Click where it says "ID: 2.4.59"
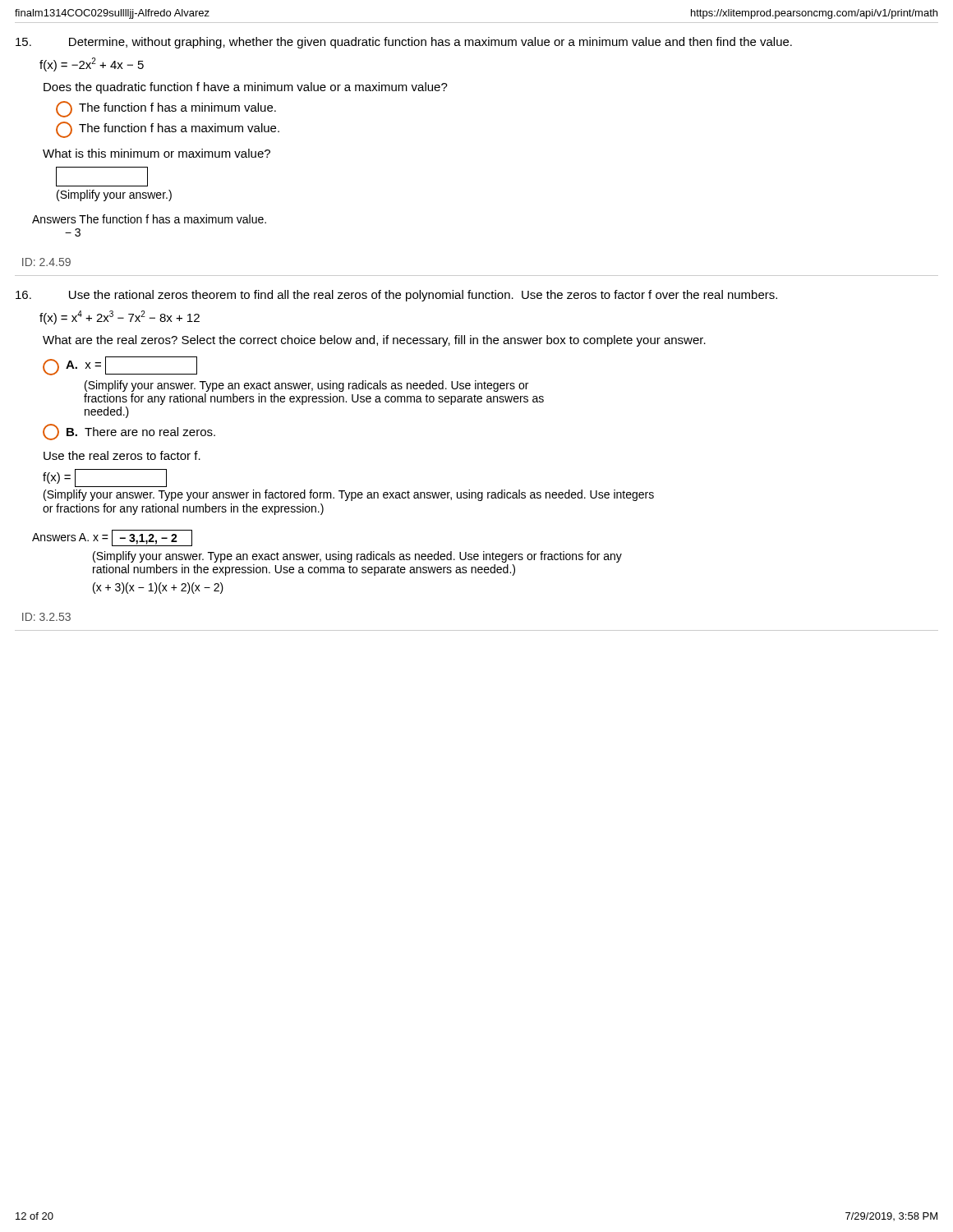 point(43,262)
